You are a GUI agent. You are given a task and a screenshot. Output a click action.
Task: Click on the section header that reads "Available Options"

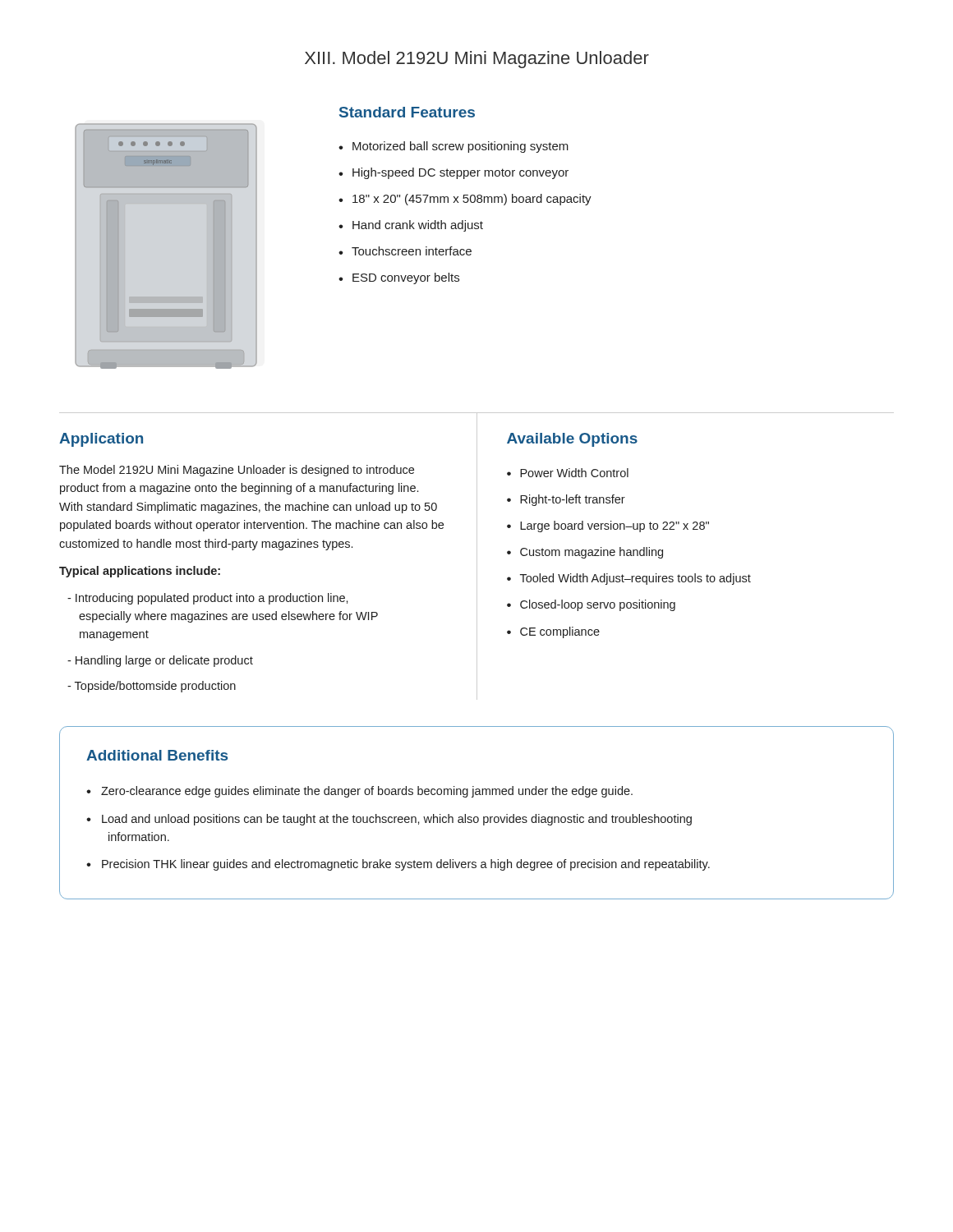572,440
